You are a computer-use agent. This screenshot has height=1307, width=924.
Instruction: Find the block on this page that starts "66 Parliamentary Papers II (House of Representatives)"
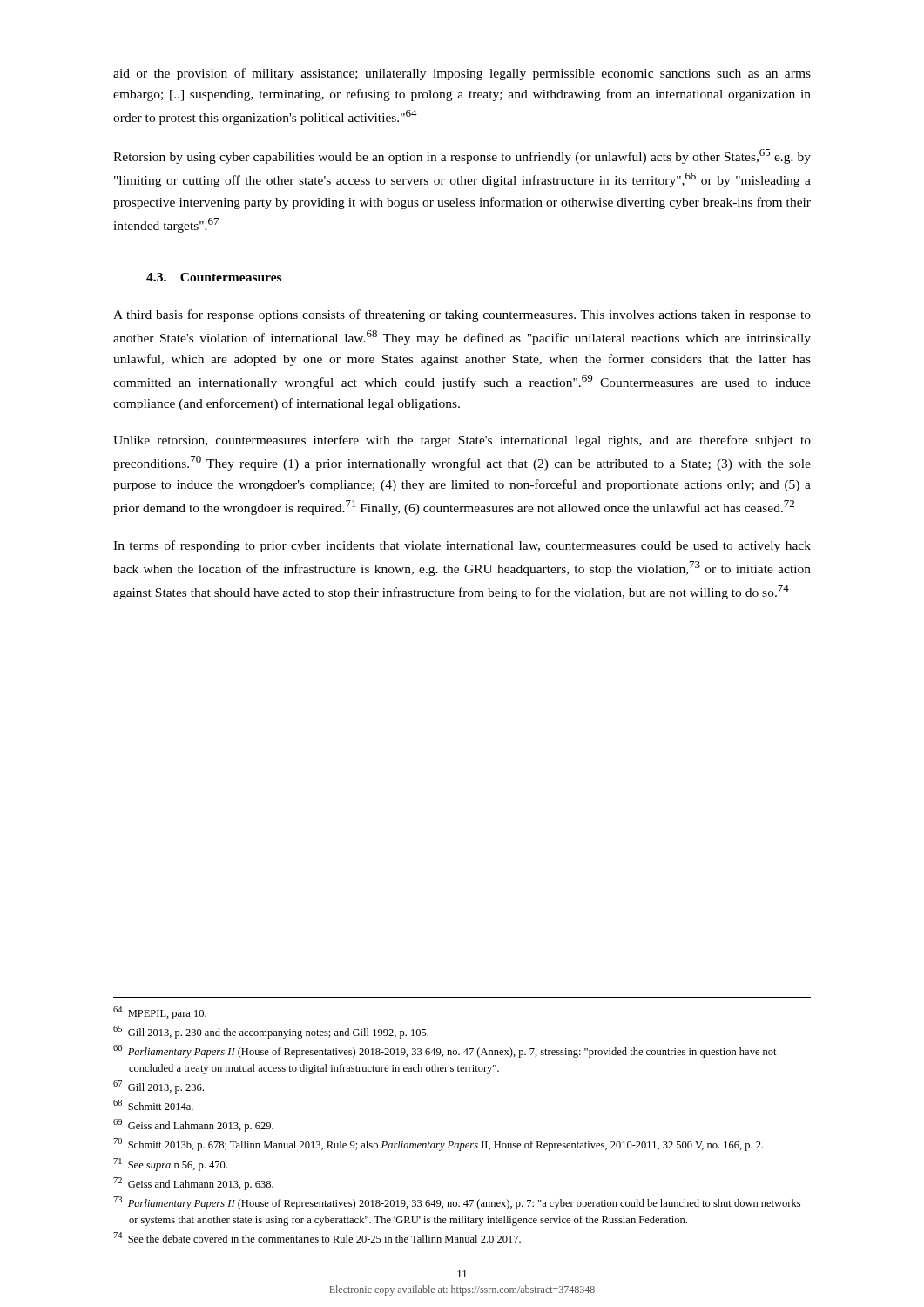tap(445, 1059)
